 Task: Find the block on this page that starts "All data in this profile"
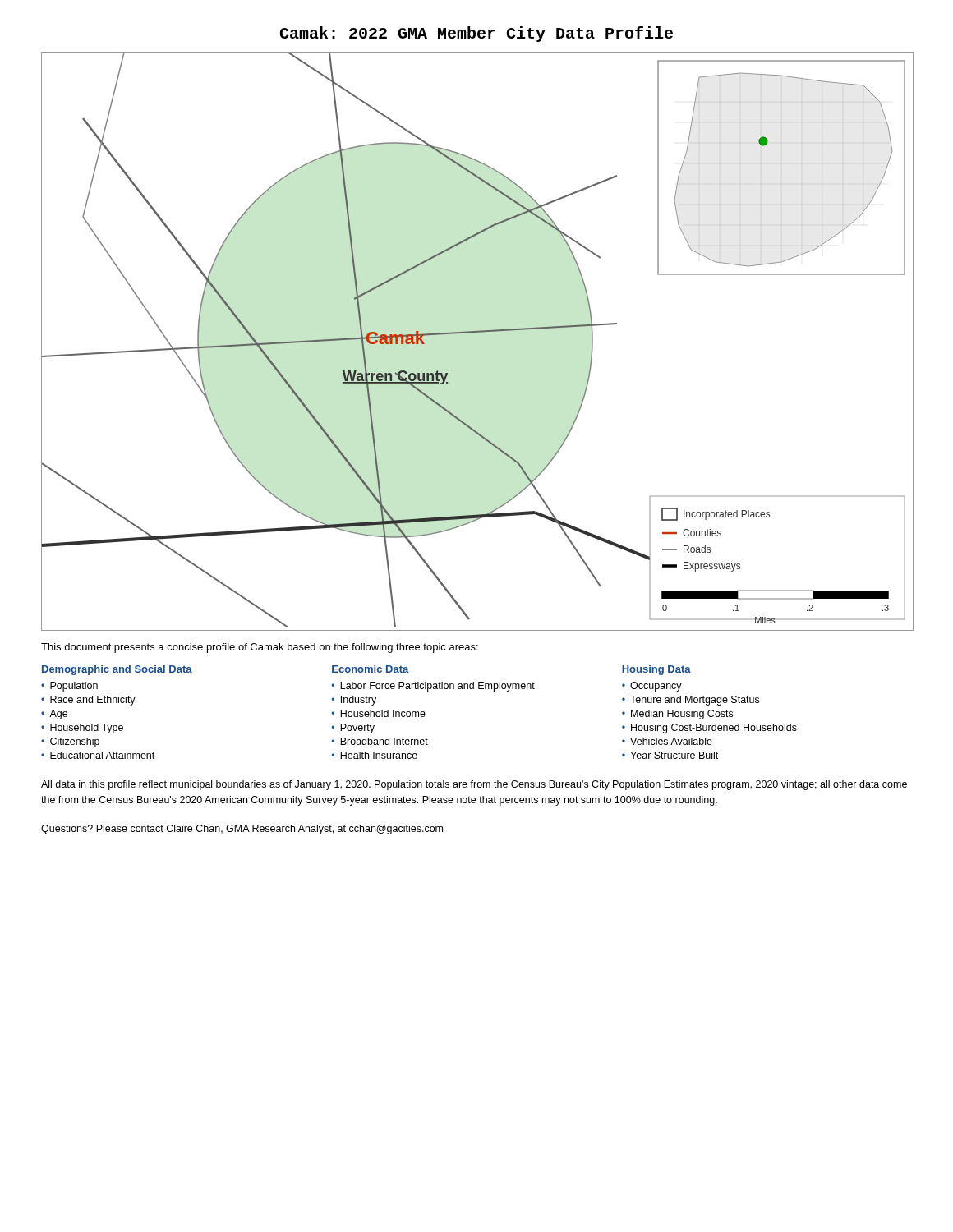474,792
